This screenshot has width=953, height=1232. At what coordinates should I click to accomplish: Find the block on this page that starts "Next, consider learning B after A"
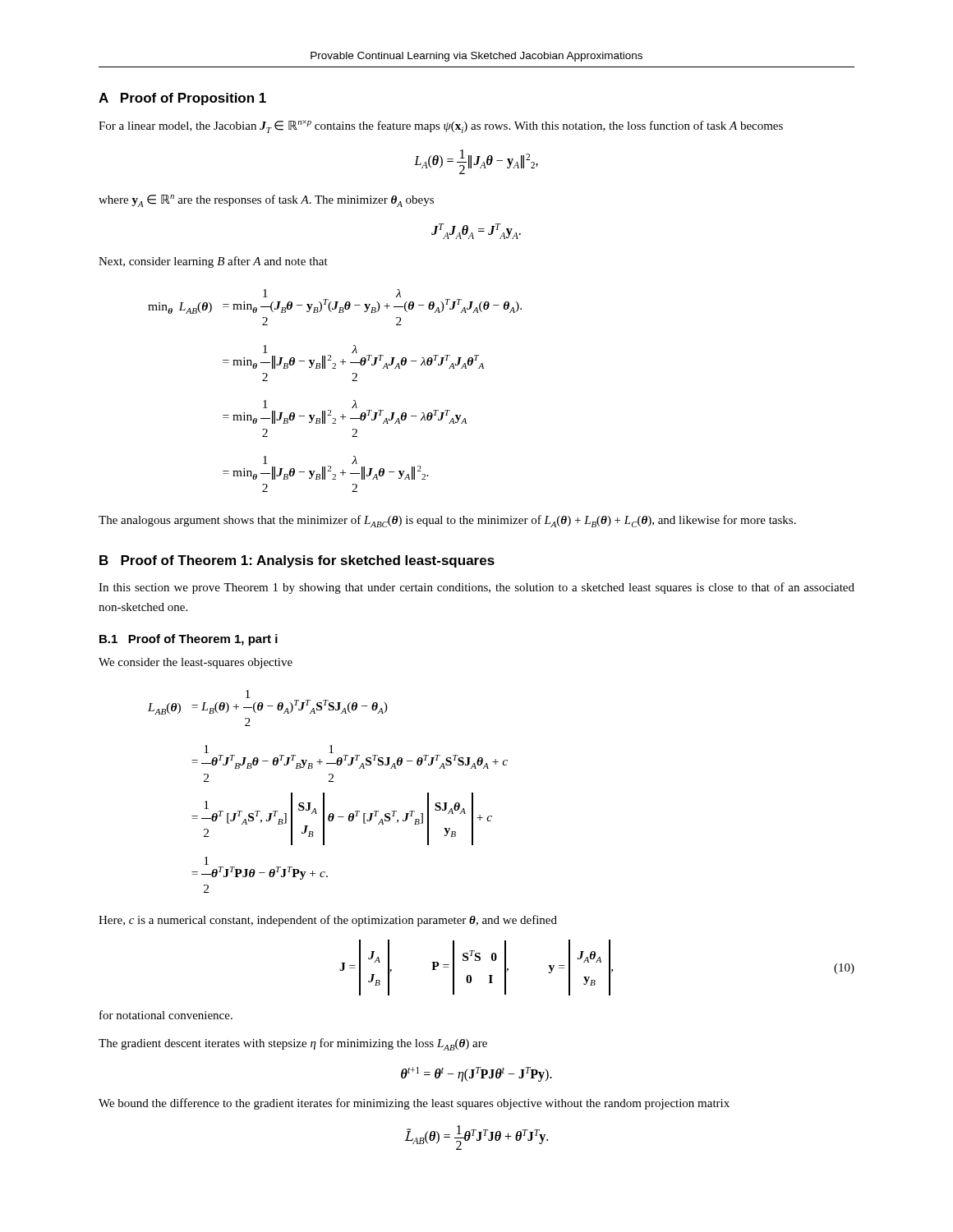[213, 261]
